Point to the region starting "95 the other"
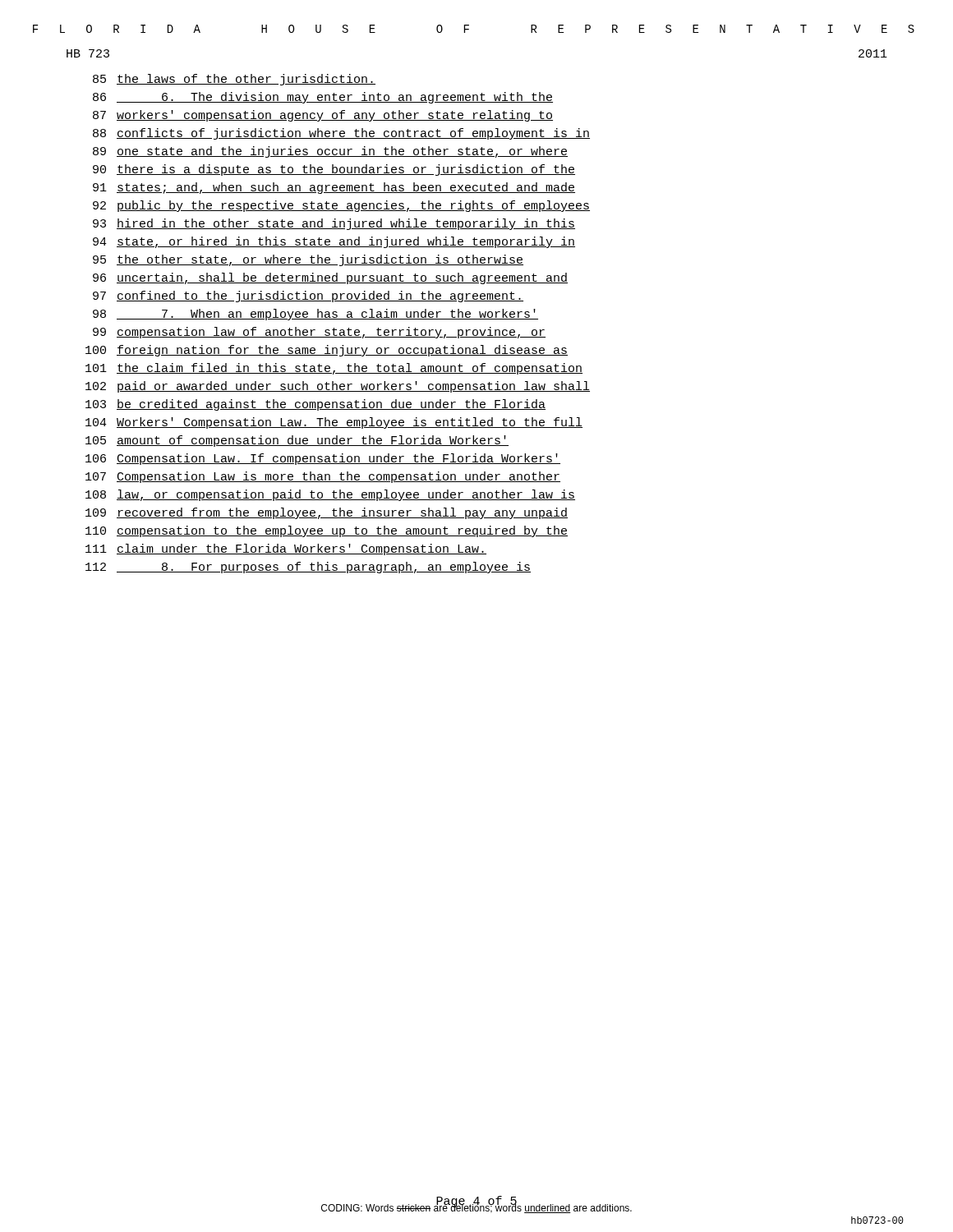953x1232 pixels. (x=509, y=261)
